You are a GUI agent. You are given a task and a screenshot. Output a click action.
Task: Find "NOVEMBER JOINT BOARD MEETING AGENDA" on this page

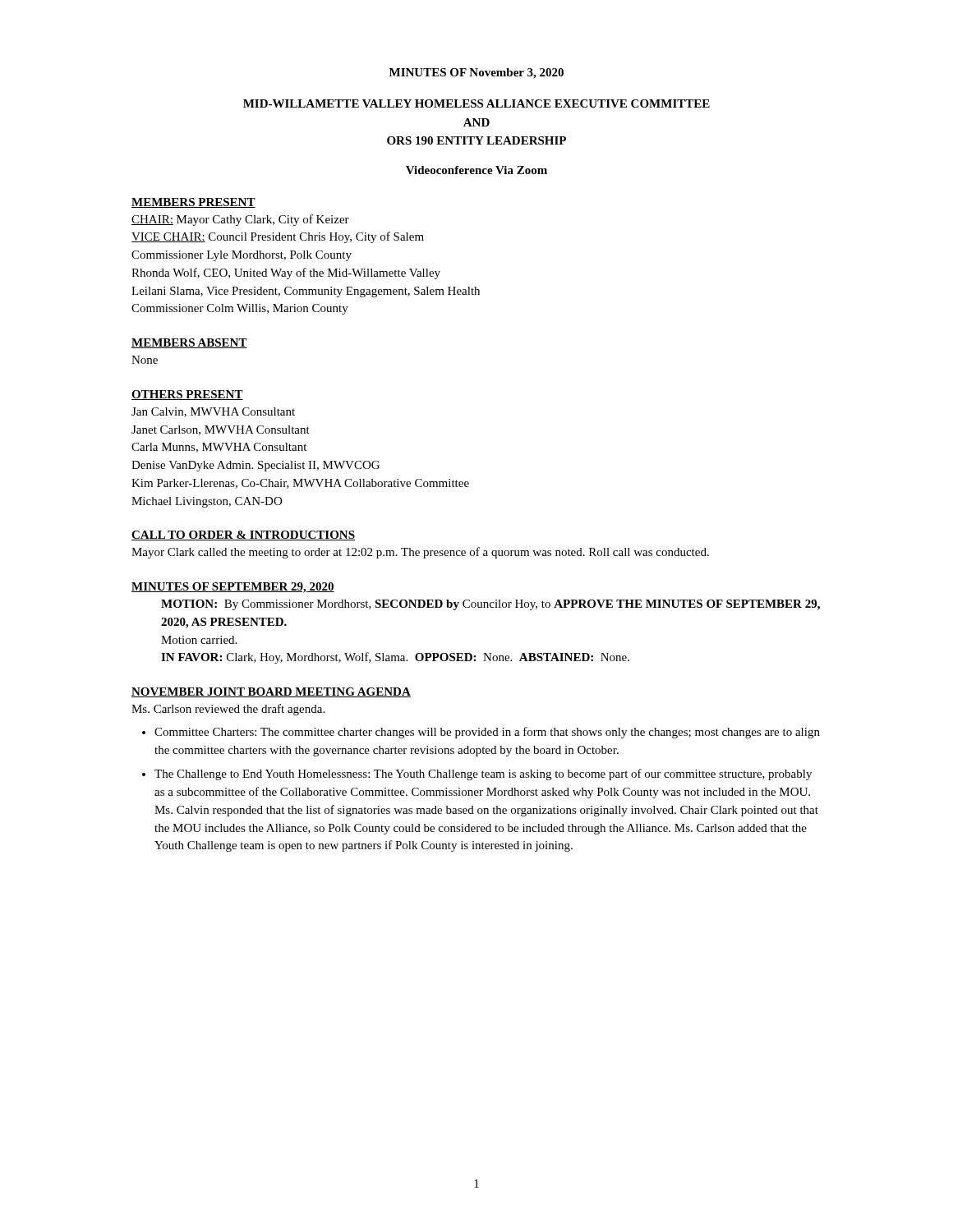tap(271, 692)
